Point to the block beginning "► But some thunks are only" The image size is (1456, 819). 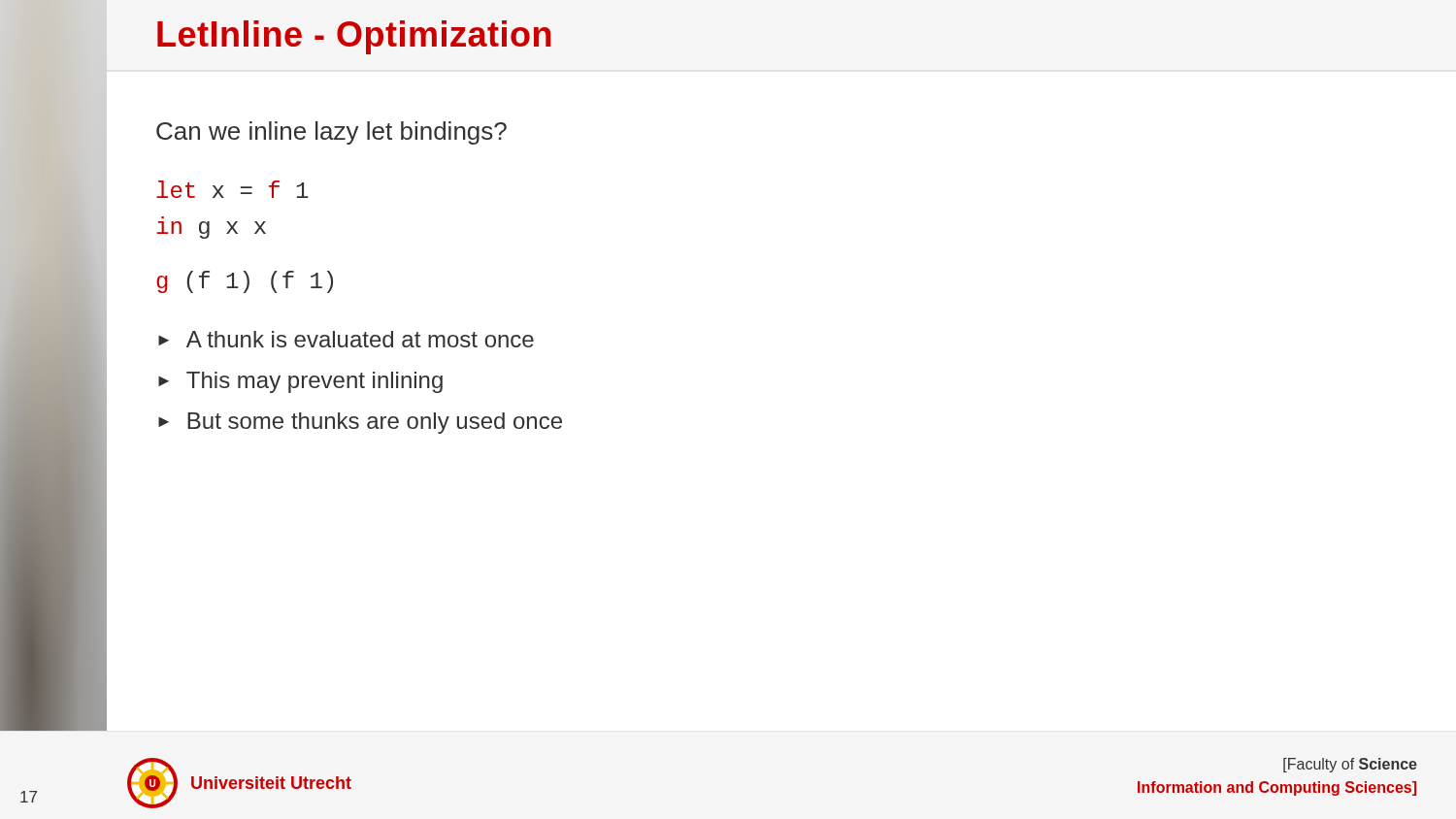point(359,421)
